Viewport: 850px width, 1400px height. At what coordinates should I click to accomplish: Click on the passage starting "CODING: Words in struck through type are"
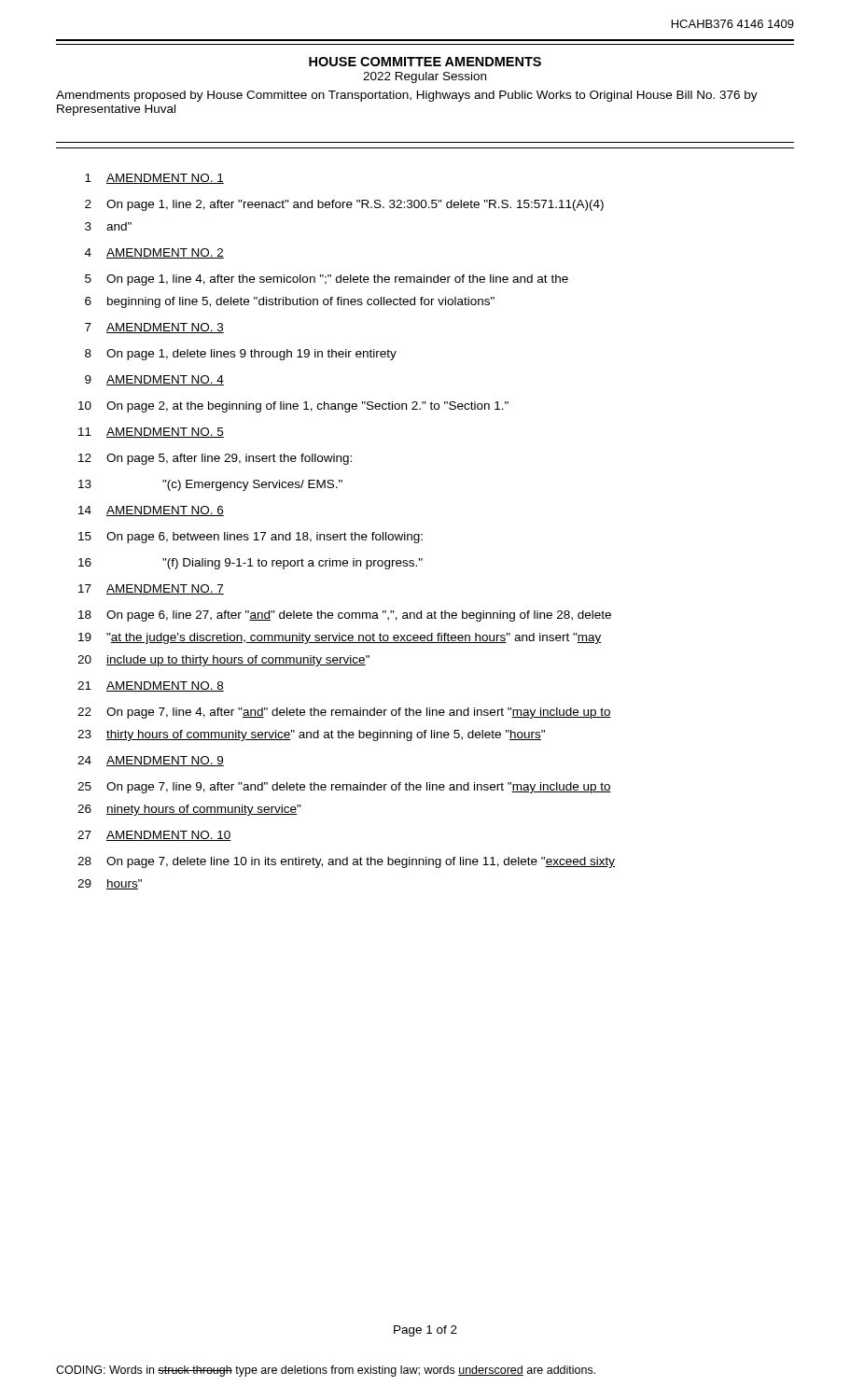326,1370
